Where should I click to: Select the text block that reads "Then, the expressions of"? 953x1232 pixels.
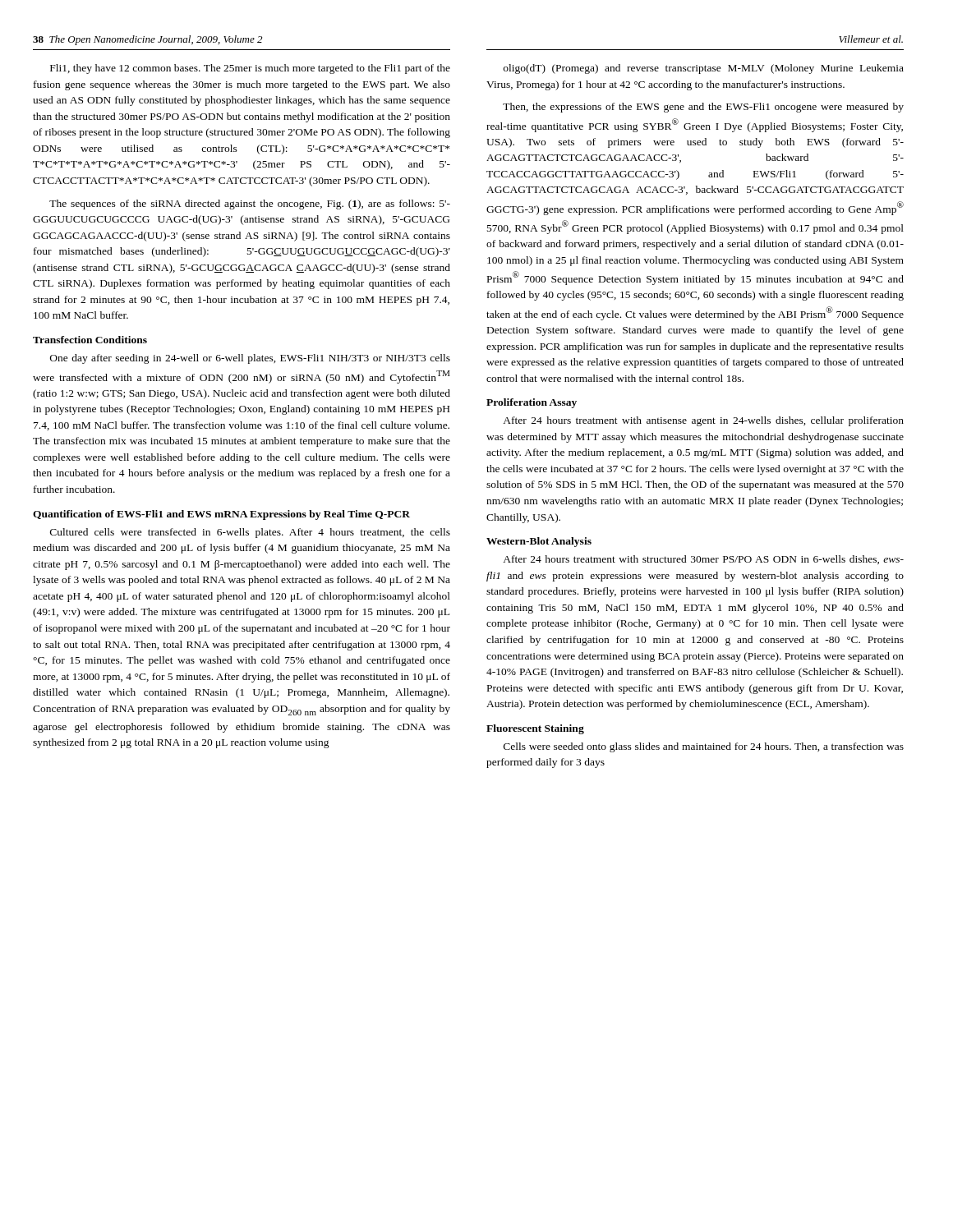point(695,242)
